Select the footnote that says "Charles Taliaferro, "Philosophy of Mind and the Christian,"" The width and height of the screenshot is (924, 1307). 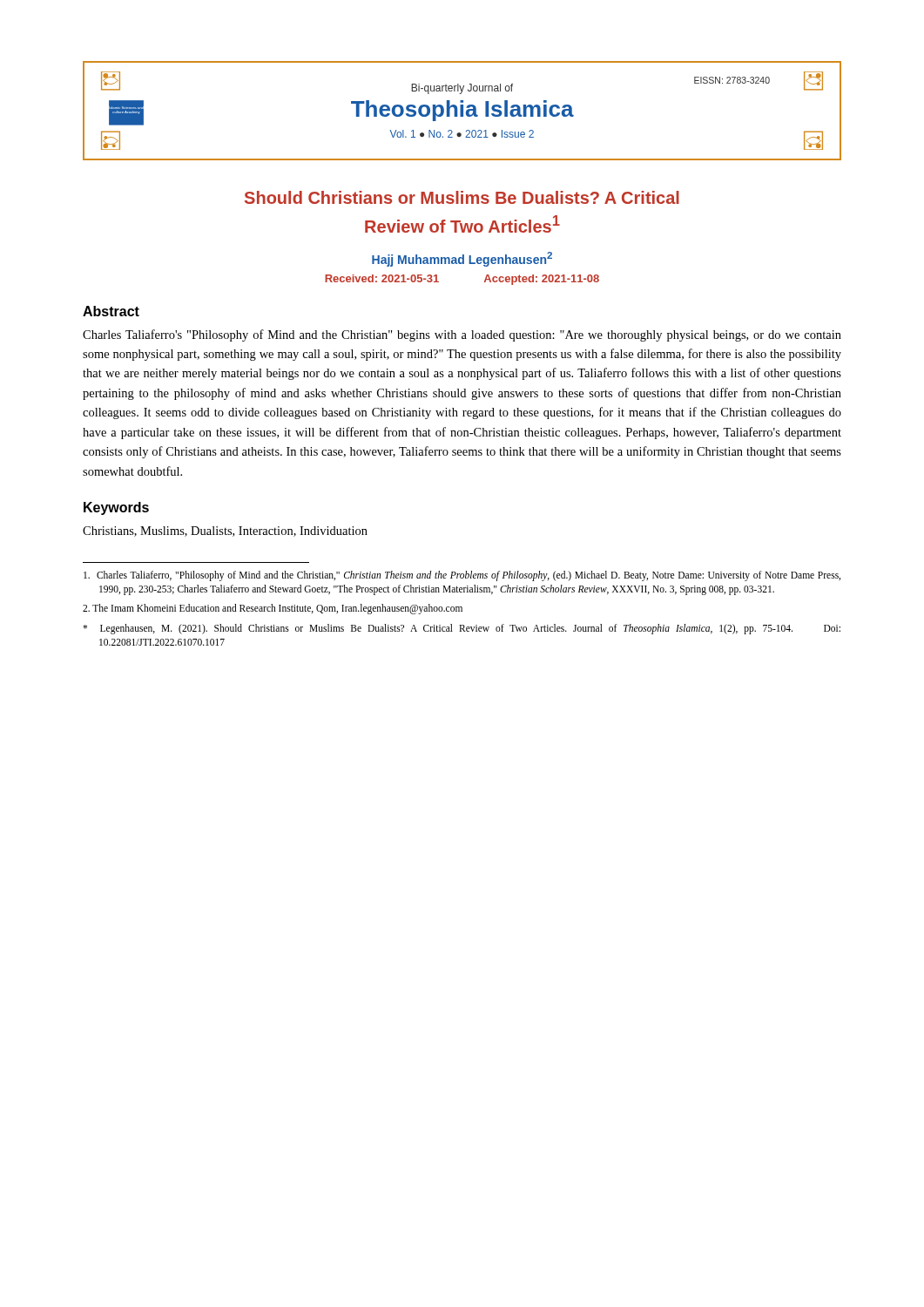click(462, 582)
